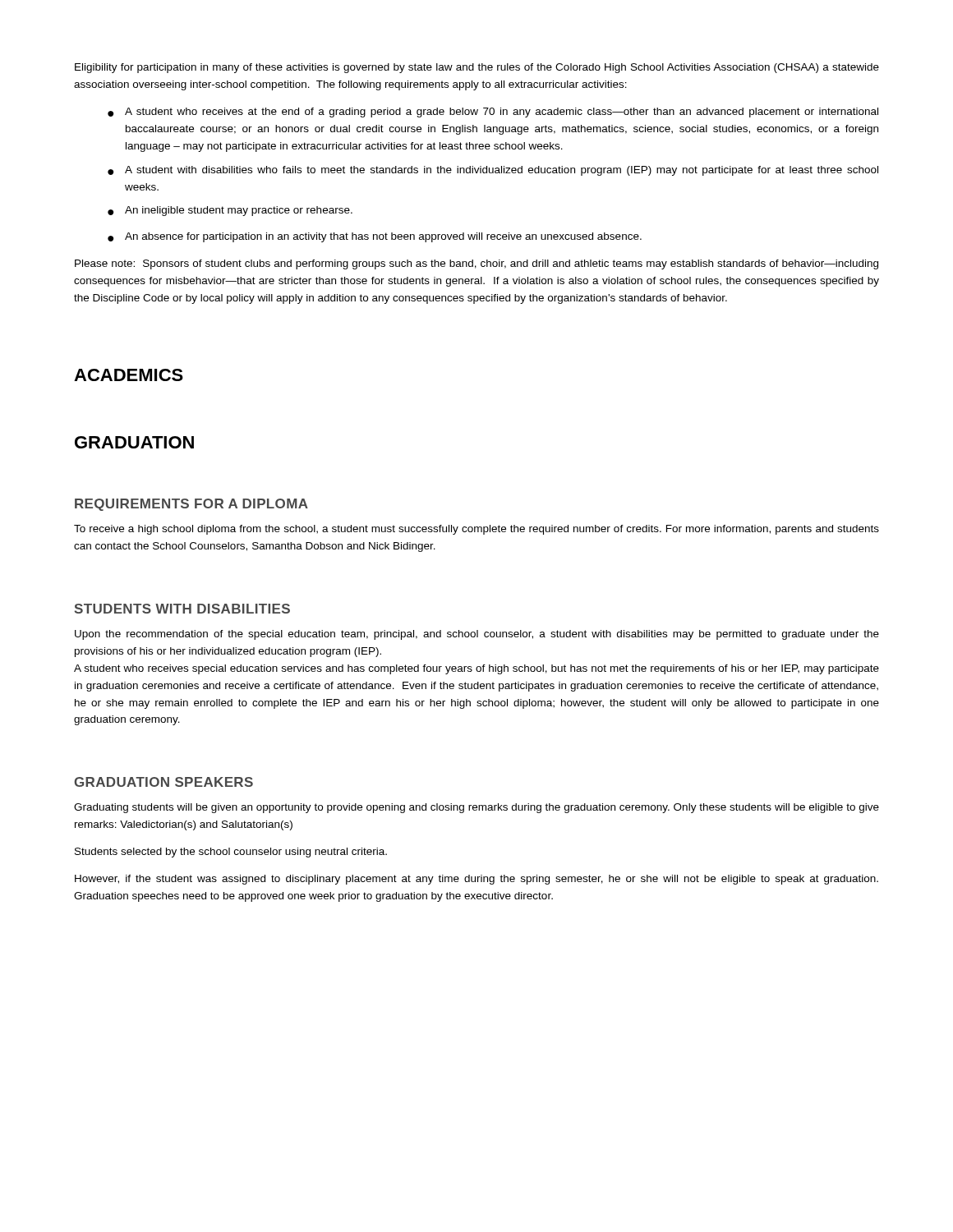The height and width of the screenshot is (1232, 953).
Task: Click on the text starting "● A student who receives at the end"
Action: 493,129
